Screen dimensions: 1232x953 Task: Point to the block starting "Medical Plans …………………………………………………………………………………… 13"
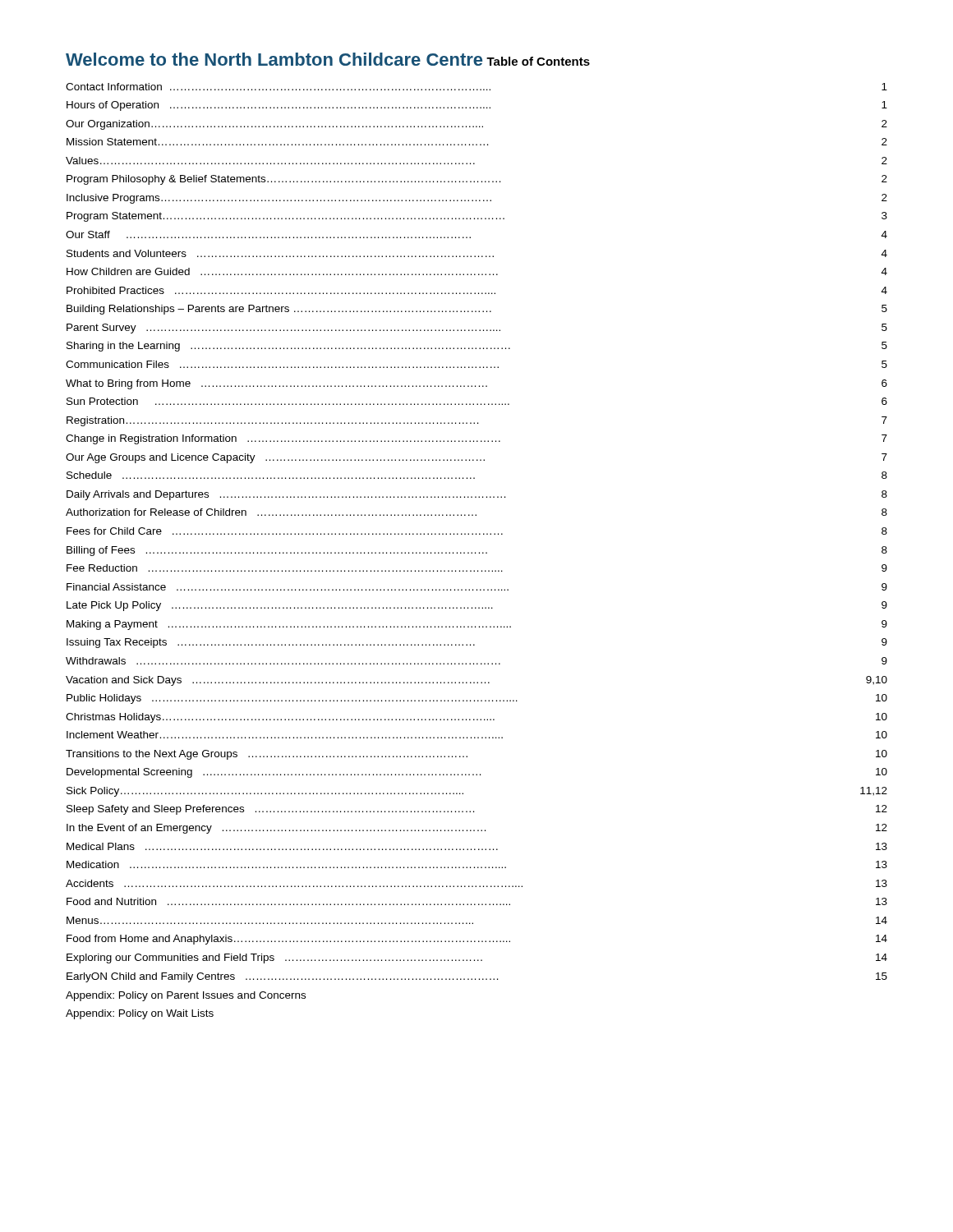pyautogui.click(x=476, y=846)
